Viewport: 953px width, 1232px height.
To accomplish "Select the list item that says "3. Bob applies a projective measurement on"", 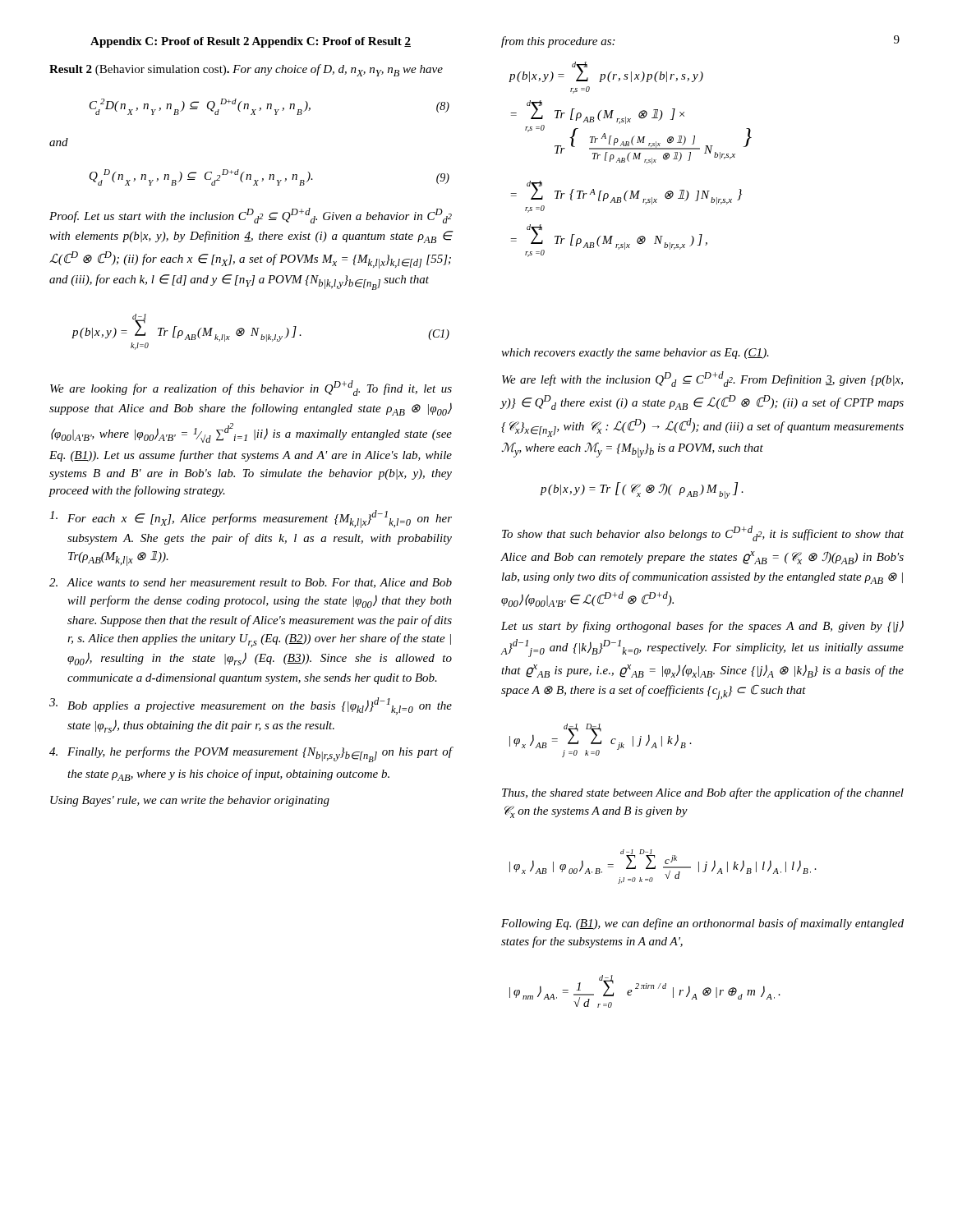I will pos(251,714).
